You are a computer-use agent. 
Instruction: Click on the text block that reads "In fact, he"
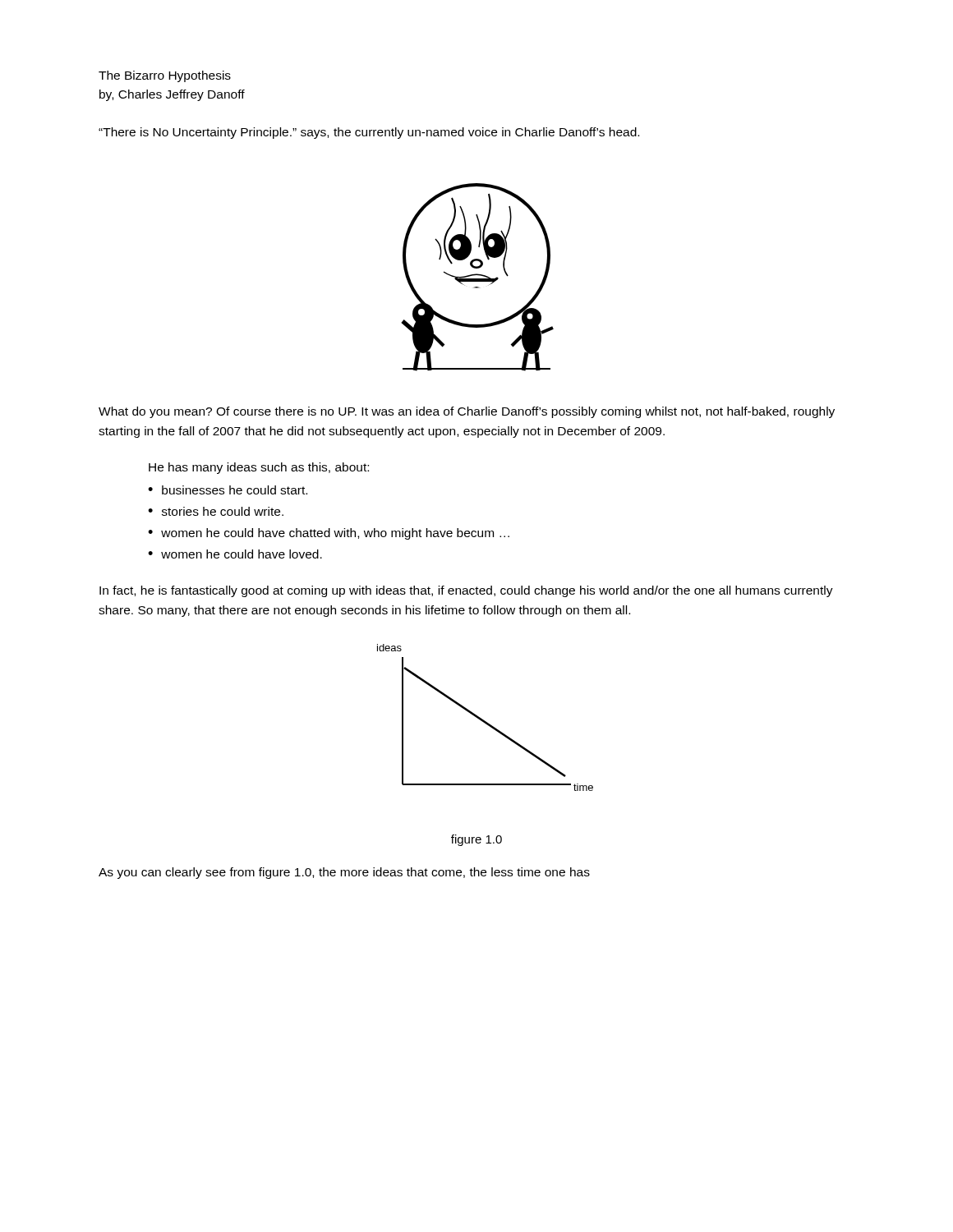(466, 600)
